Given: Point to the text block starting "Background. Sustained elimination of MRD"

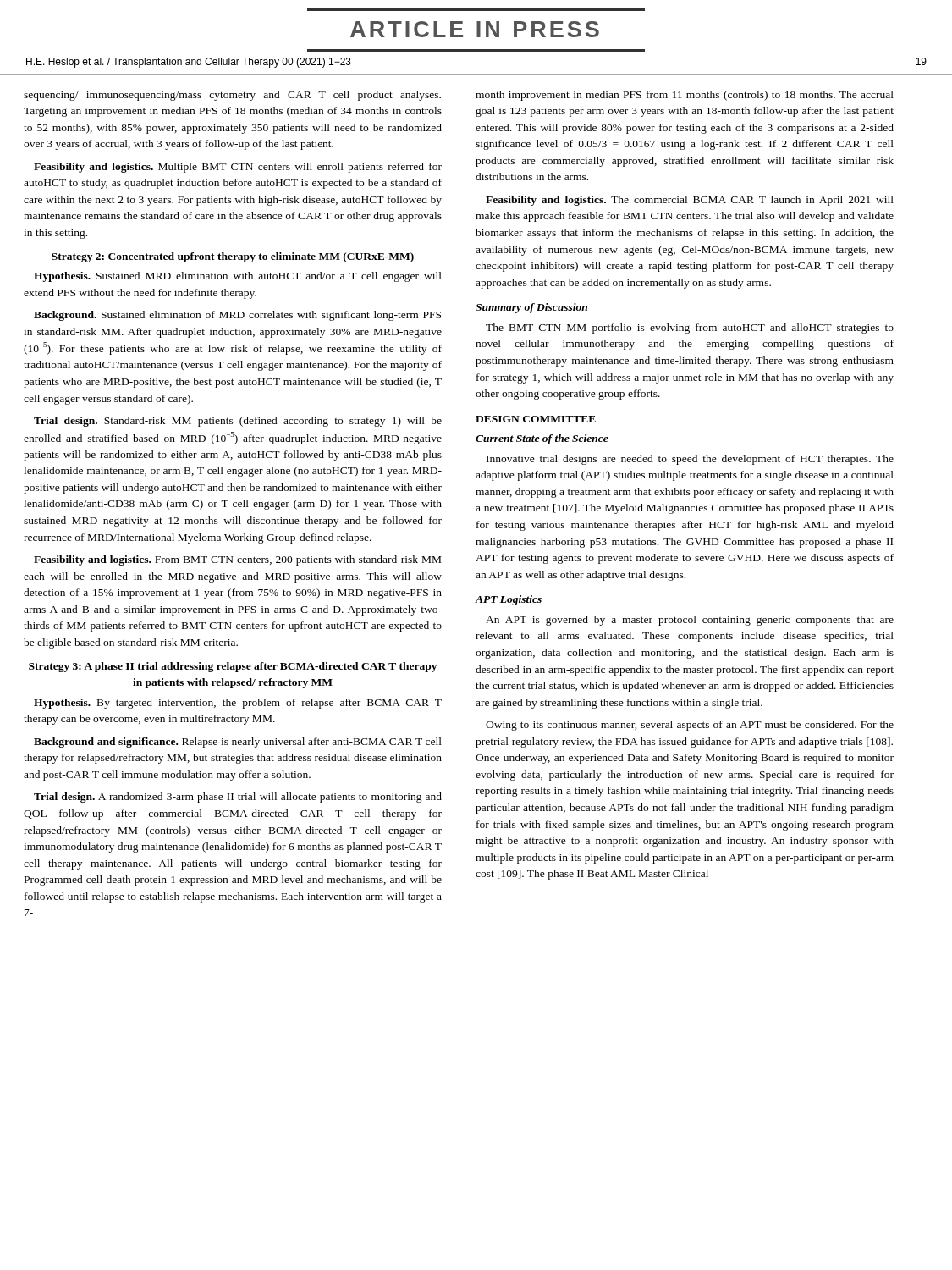Looking at the screenshot, I should [x=233, y=357].
